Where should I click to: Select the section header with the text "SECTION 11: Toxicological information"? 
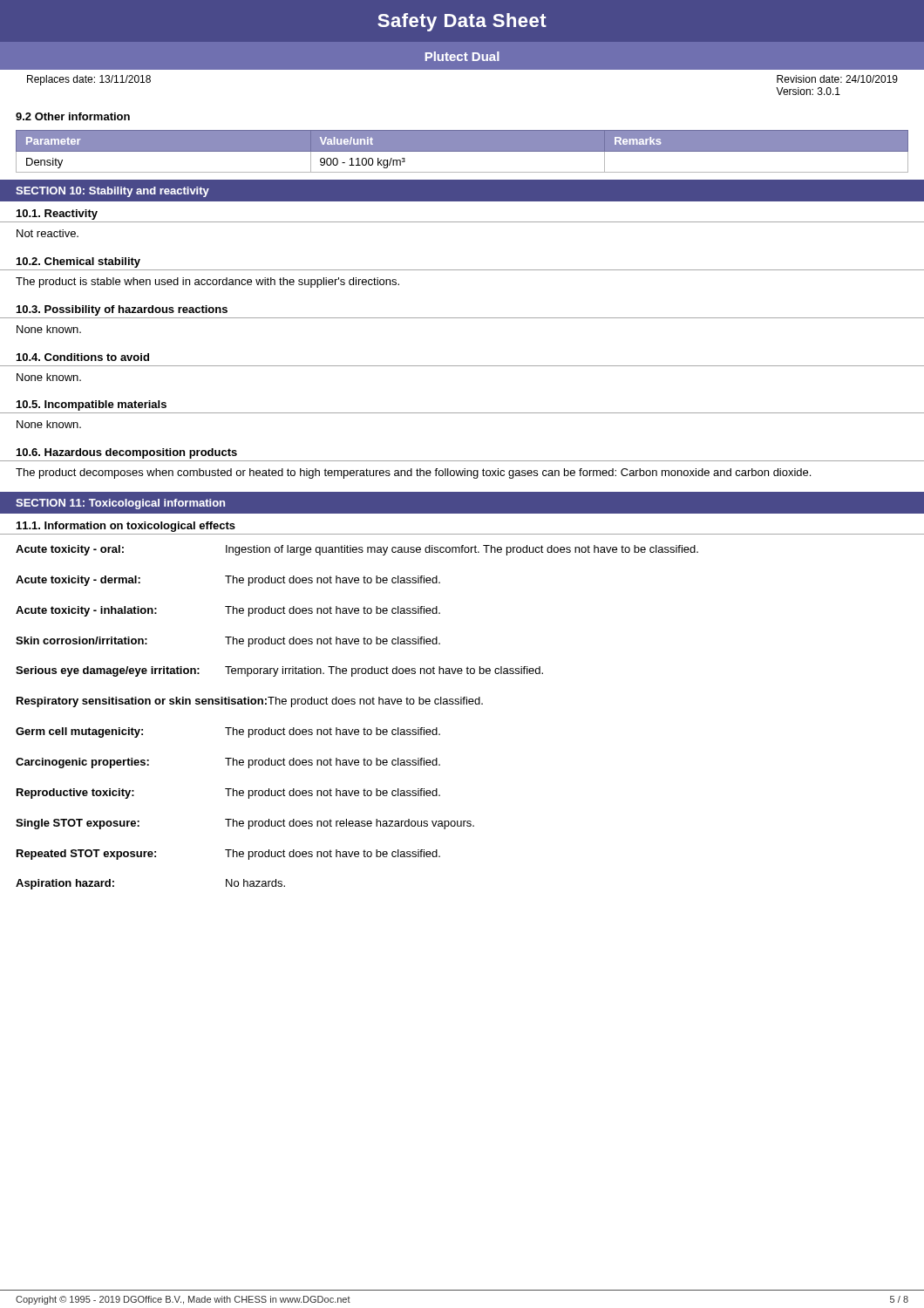tap(121, 503)
